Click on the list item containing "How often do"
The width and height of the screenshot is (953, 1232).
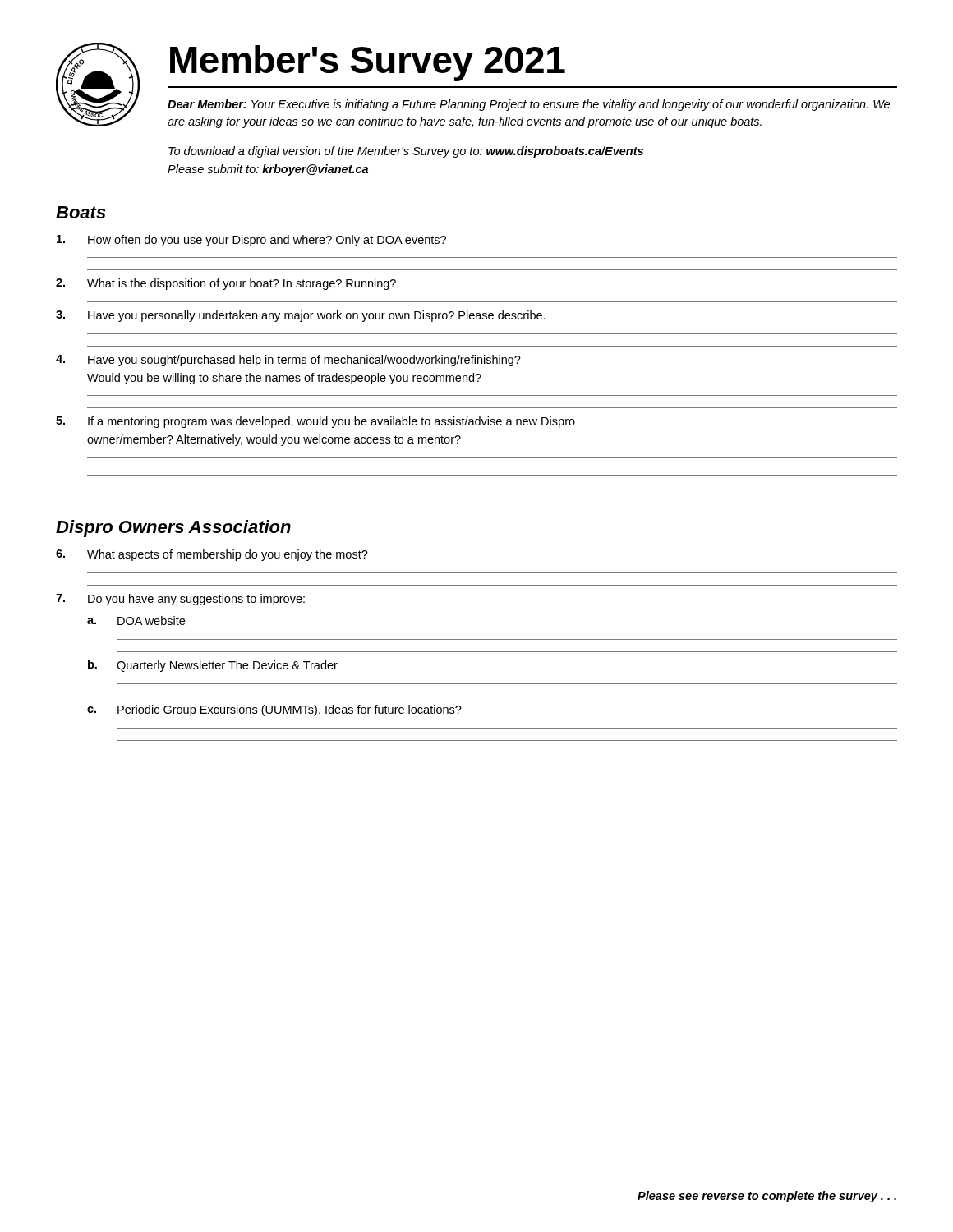click(476, 251)
